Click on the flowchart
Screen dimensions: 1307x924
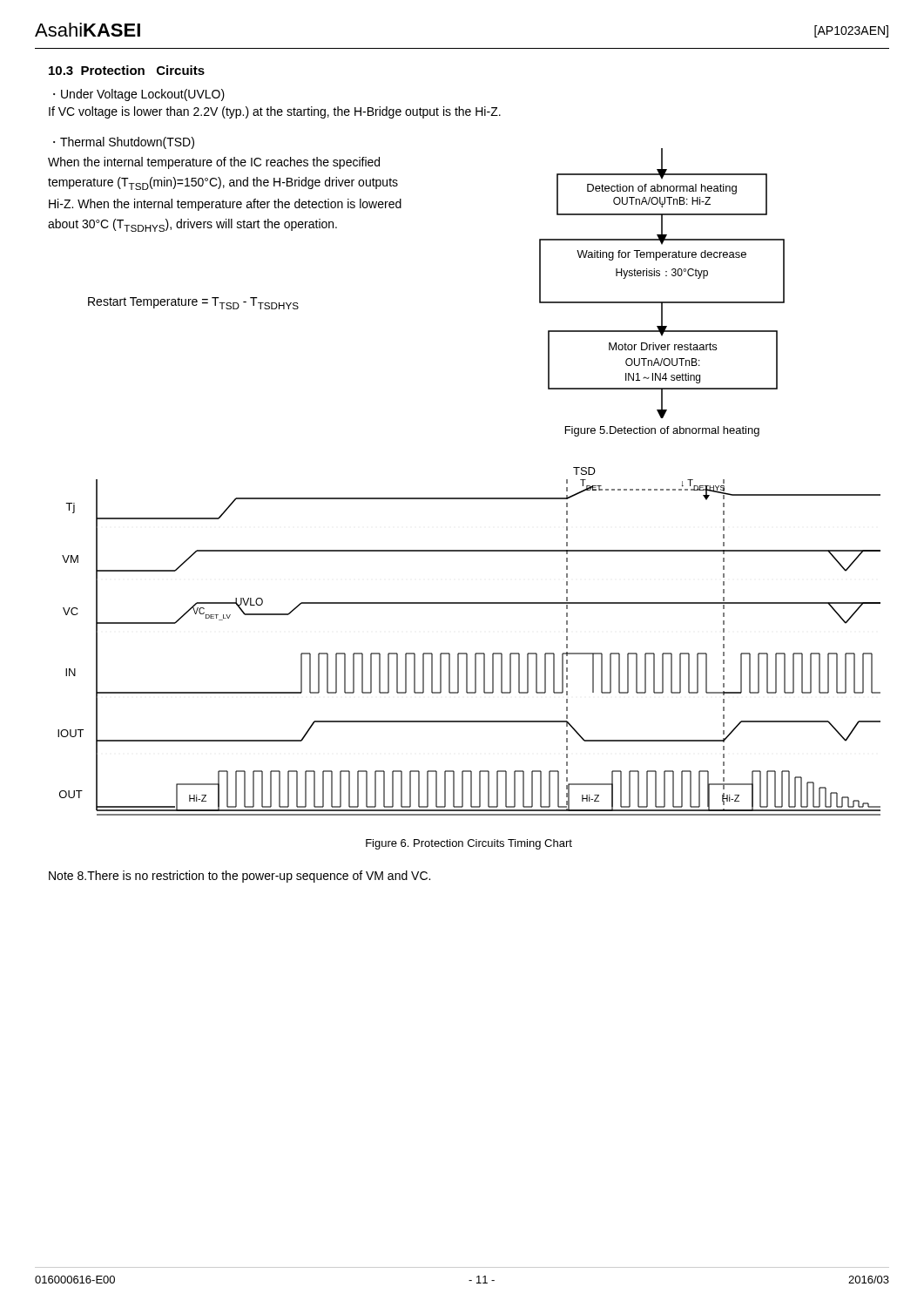coord(662,283)
